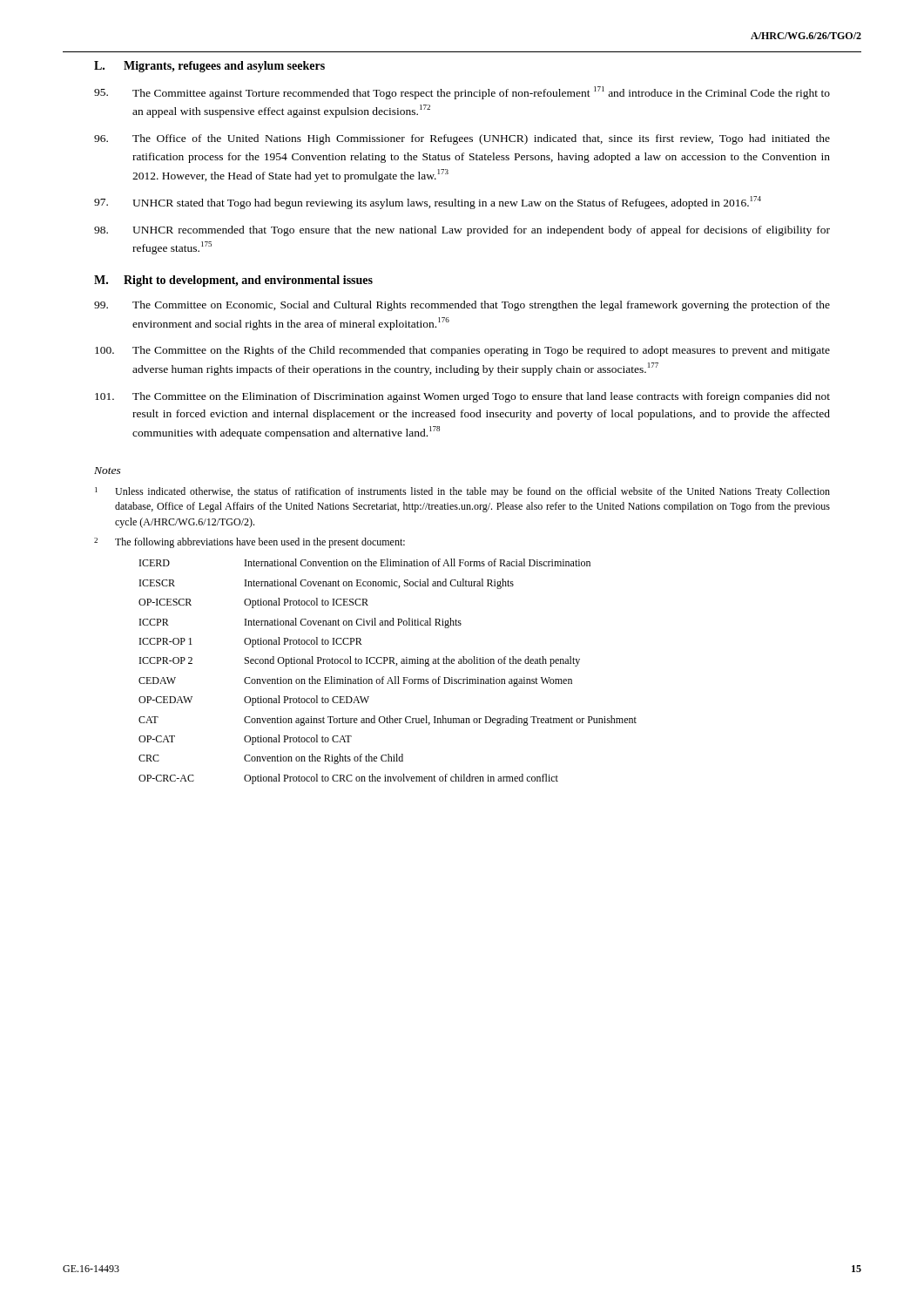The height and width of the screenshot is (1307, 924).
Task: Click the passage that begins "The Committee against Torture"
Action: point(462,102)
